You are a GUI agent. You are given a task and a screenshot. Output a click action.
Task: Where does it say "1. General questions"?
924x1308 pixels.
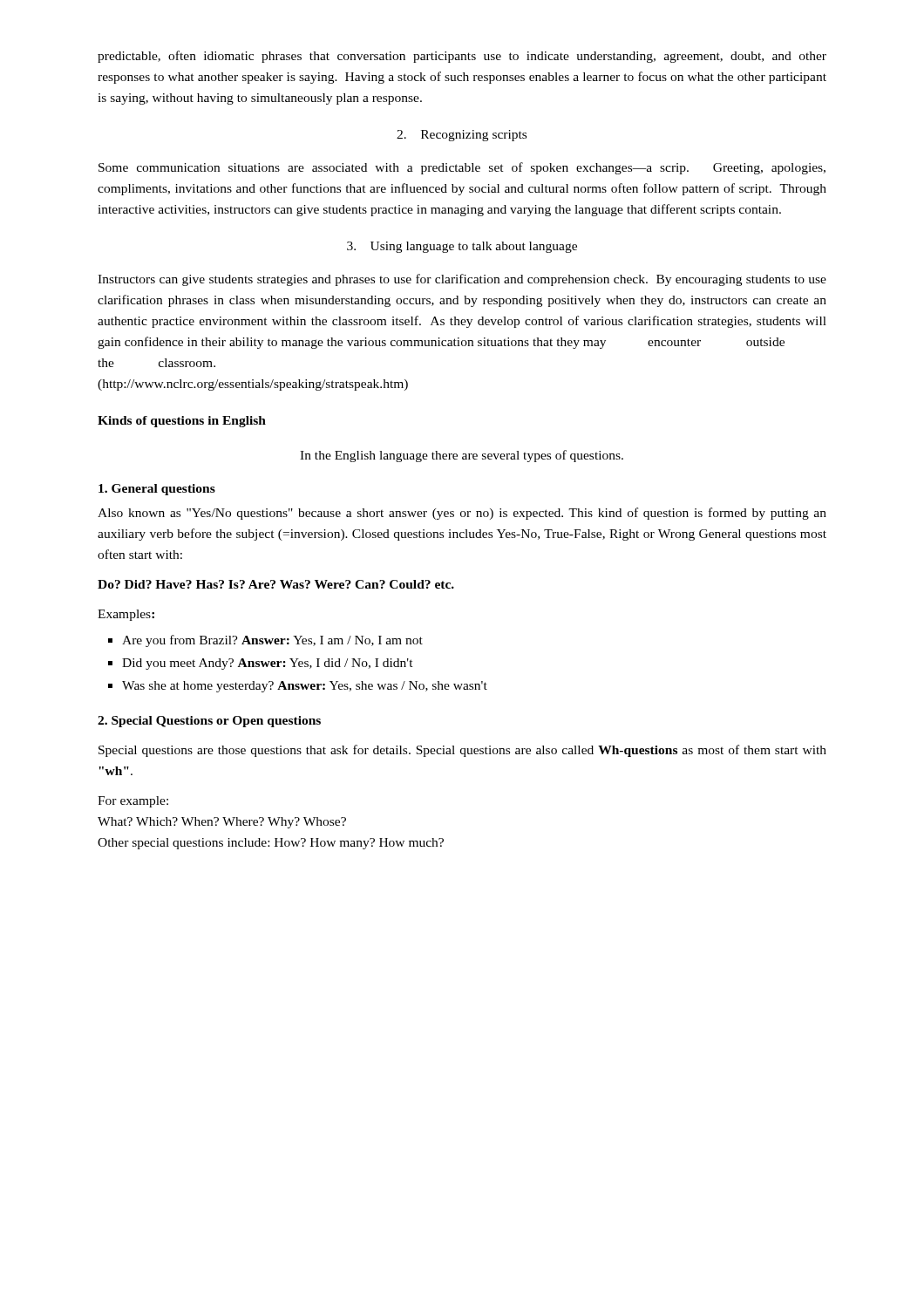(156, 488)
